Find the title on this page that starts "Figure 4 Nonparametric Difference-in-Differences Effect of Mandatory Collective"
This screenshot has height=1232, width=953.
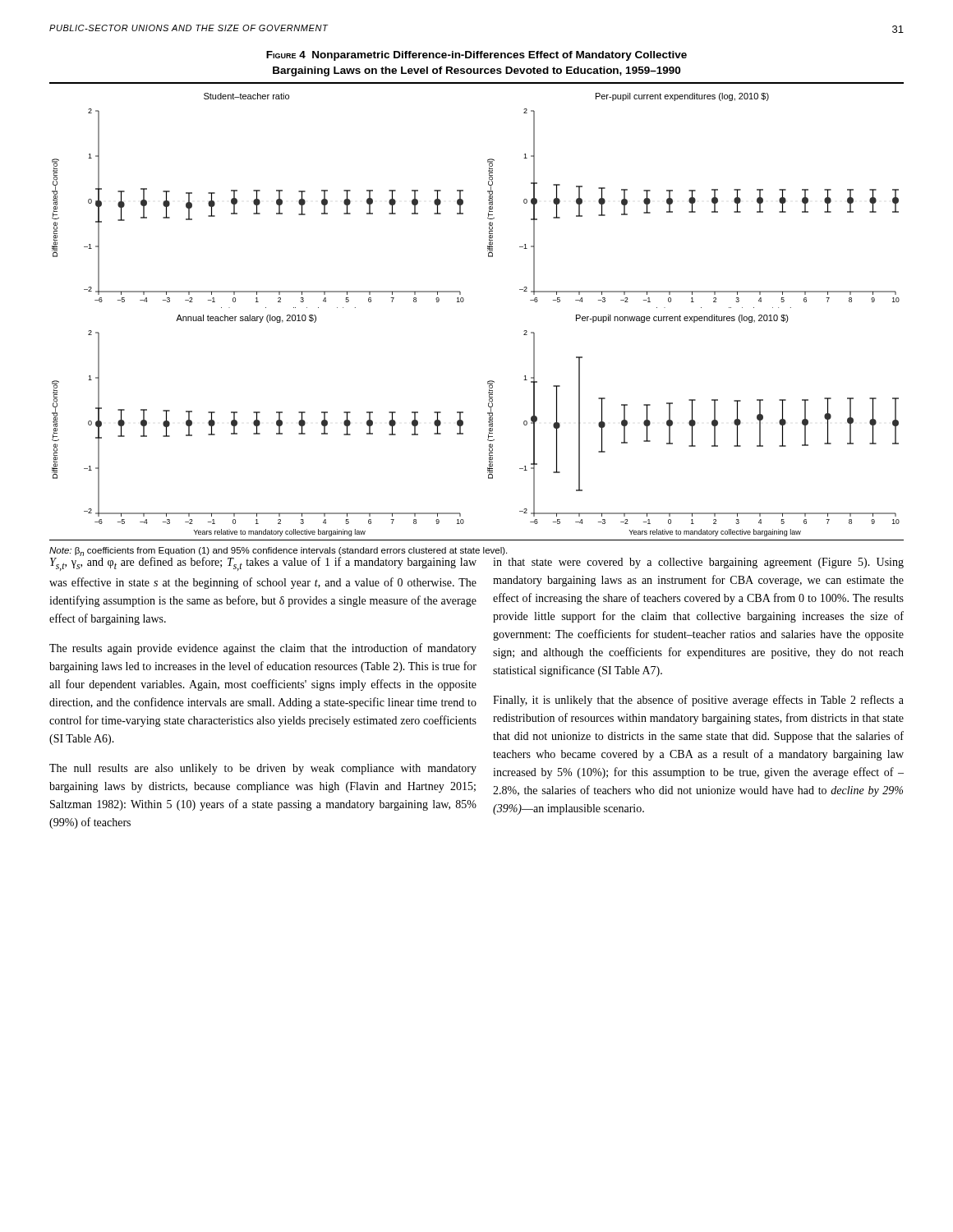476,62
